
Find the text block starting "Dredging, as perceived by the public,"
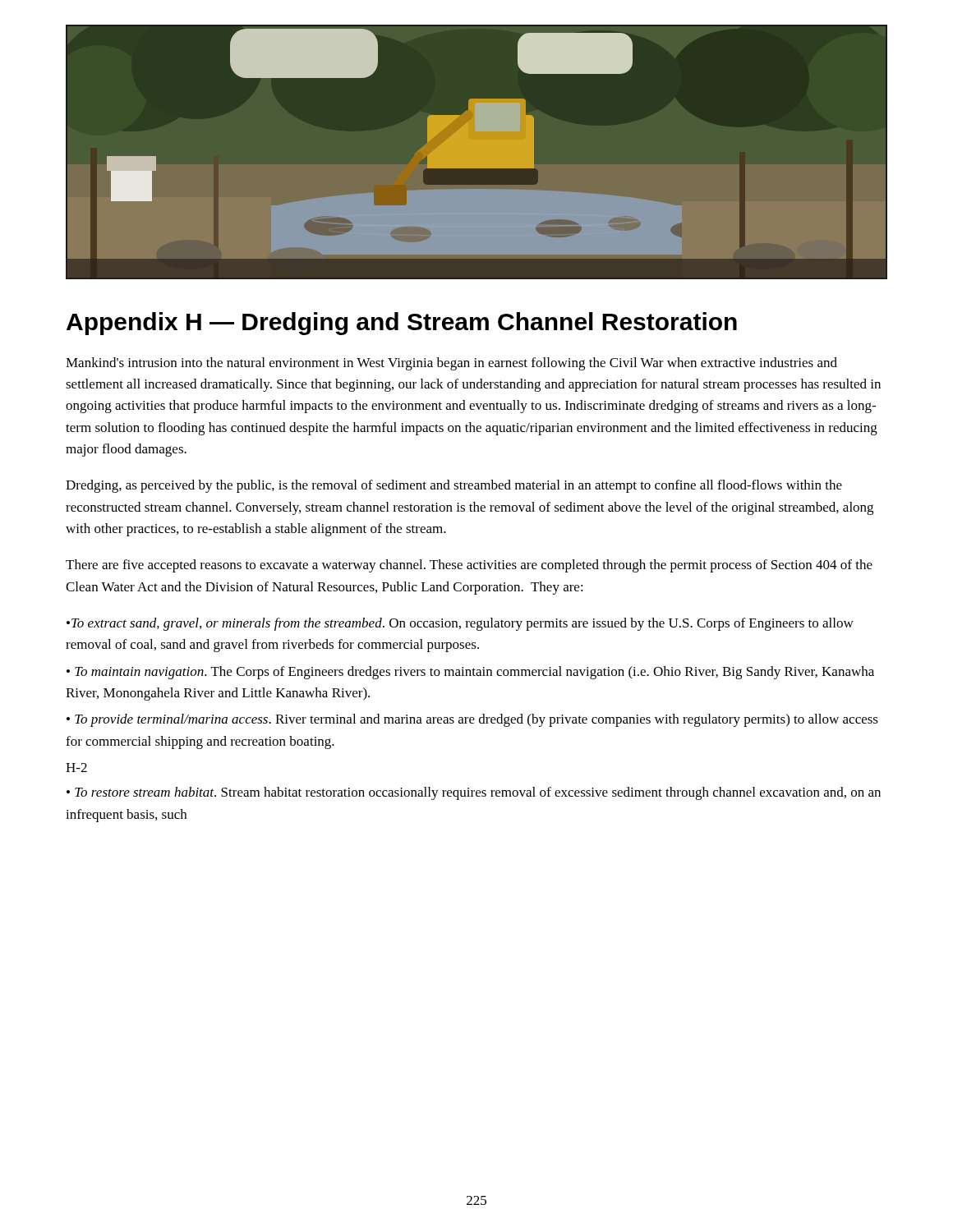(470, 507)
